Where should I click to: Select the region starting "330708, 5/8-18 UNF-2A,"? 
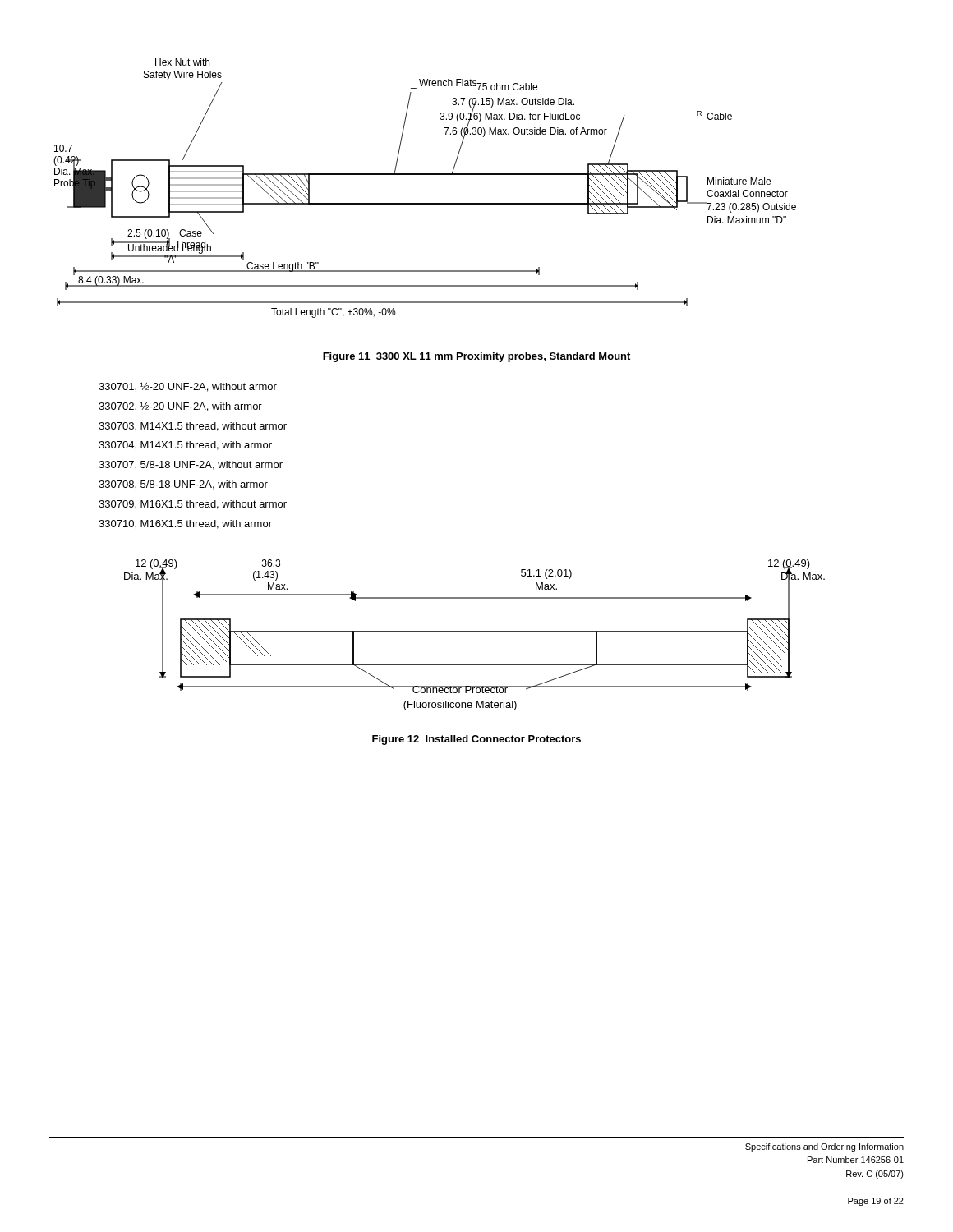coord(183,484)
